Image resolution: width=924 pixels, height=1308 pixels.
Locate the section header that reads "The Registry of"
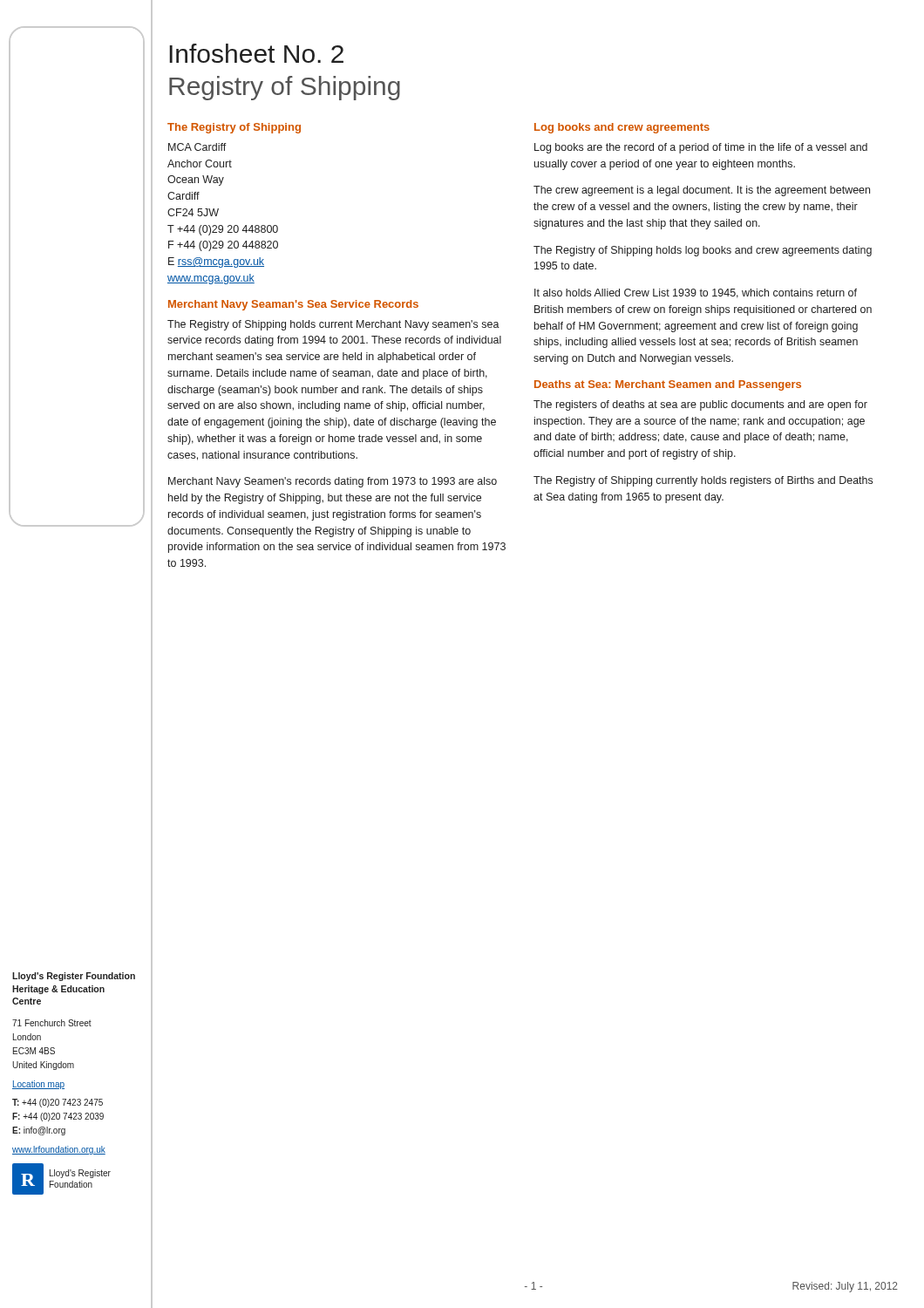tap(234, 127)
